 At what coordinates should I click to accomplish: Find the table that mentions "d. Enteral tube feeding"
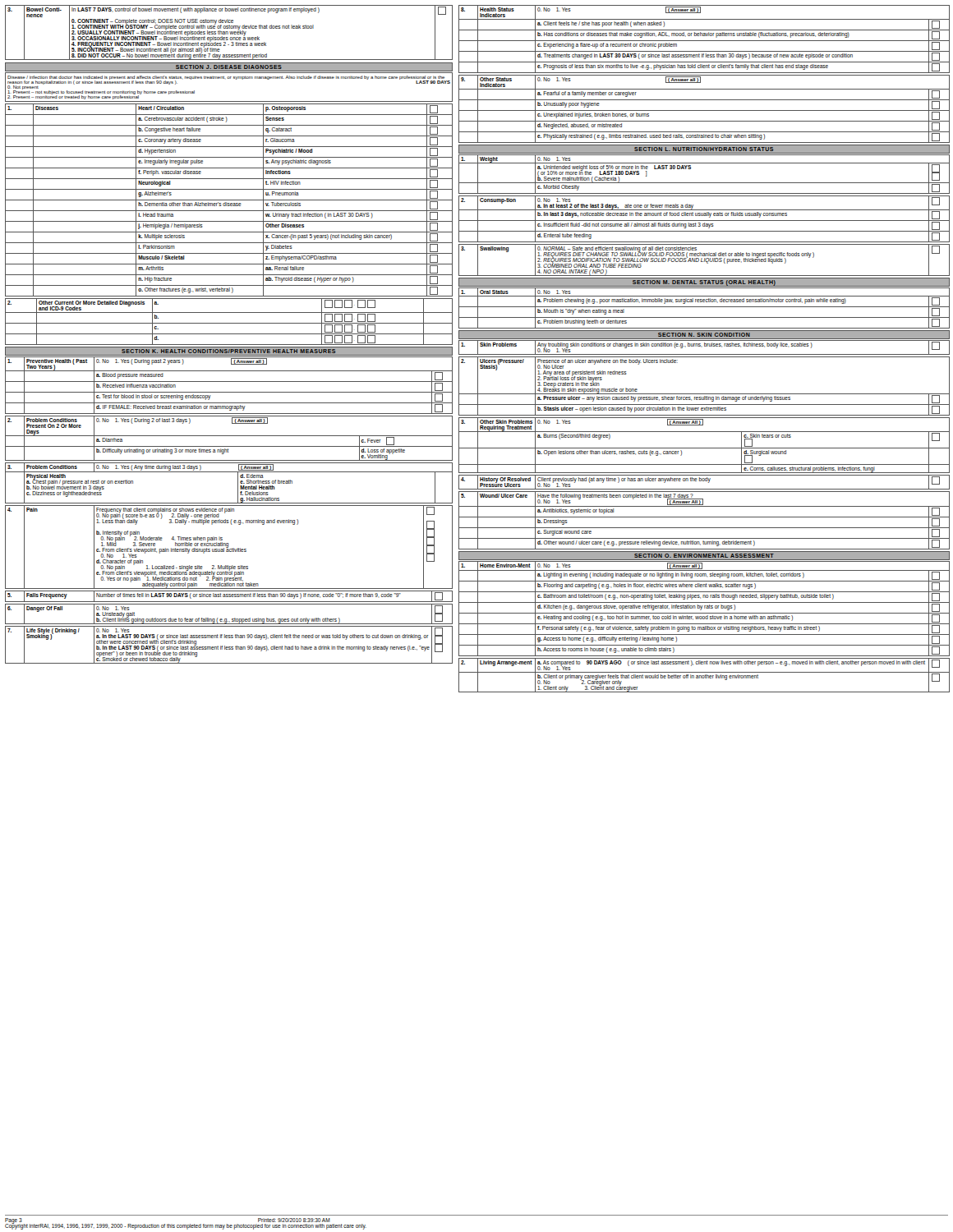pyautogui.click(x=704, y=219)
